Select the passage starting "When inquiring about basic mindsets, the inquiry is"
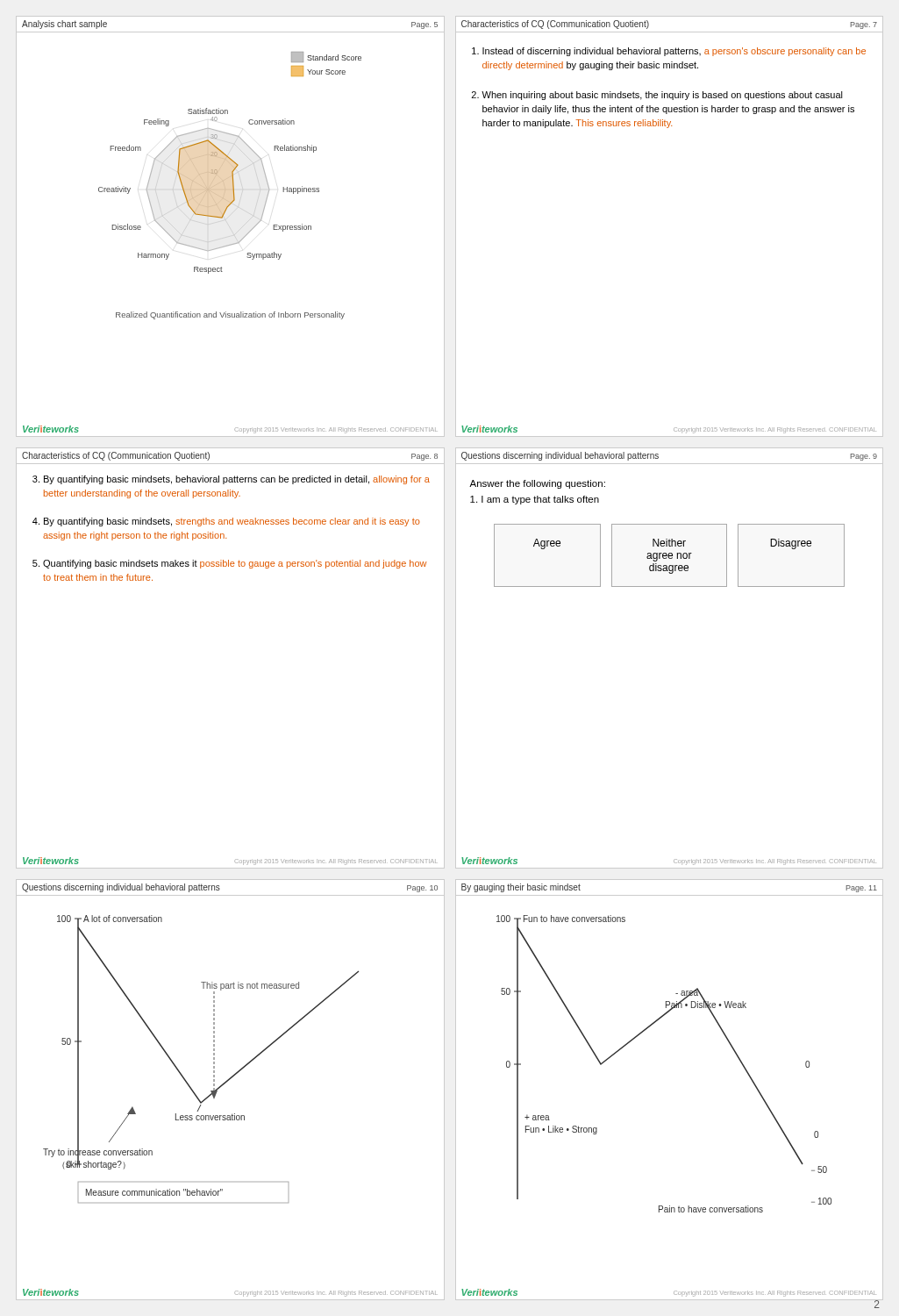Image resolution: width=899 pixels, height=1316 pixels. 668,109
